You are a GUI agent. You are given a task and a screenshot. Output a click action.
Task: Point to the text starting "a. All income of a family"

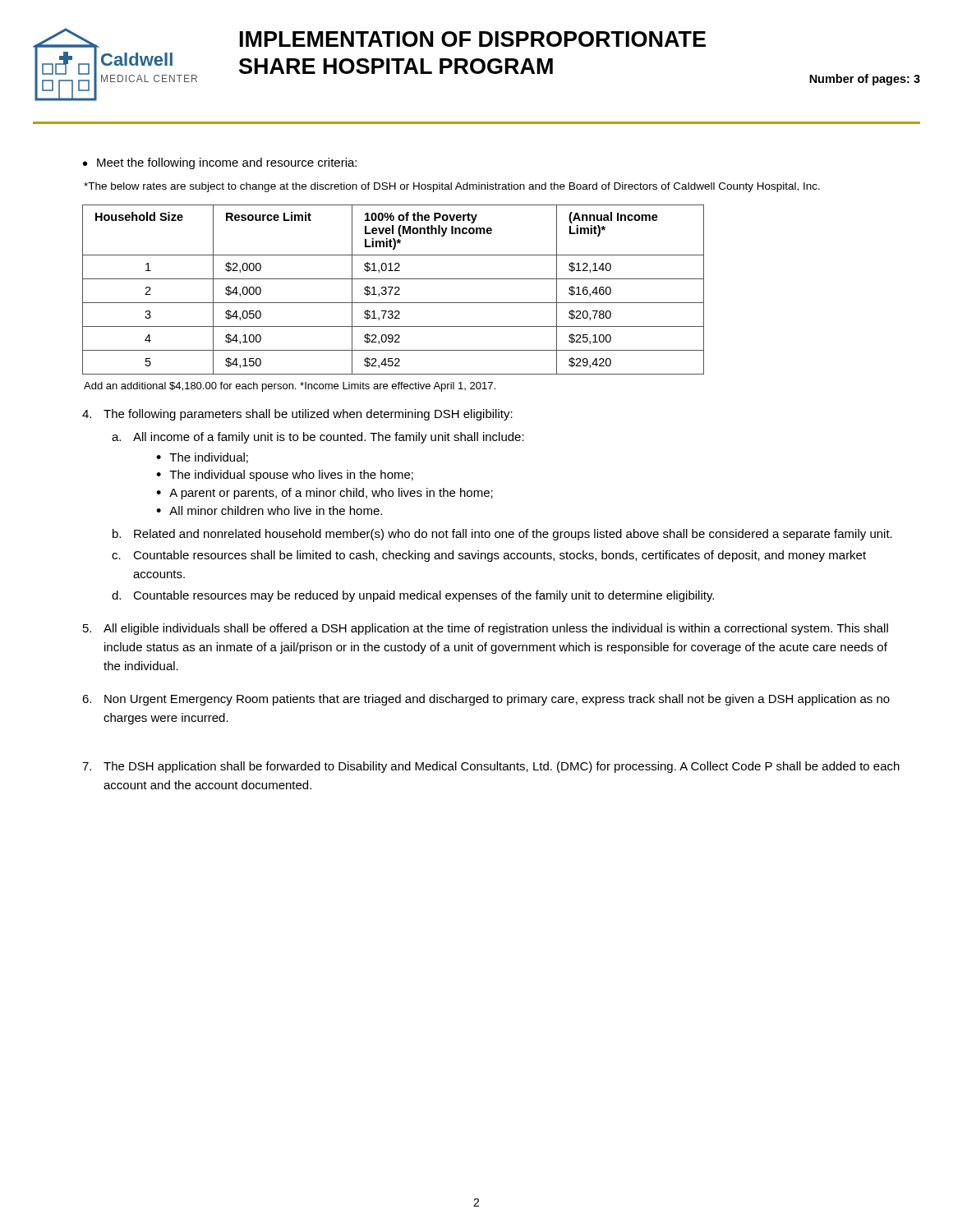[x=318, y=437]
